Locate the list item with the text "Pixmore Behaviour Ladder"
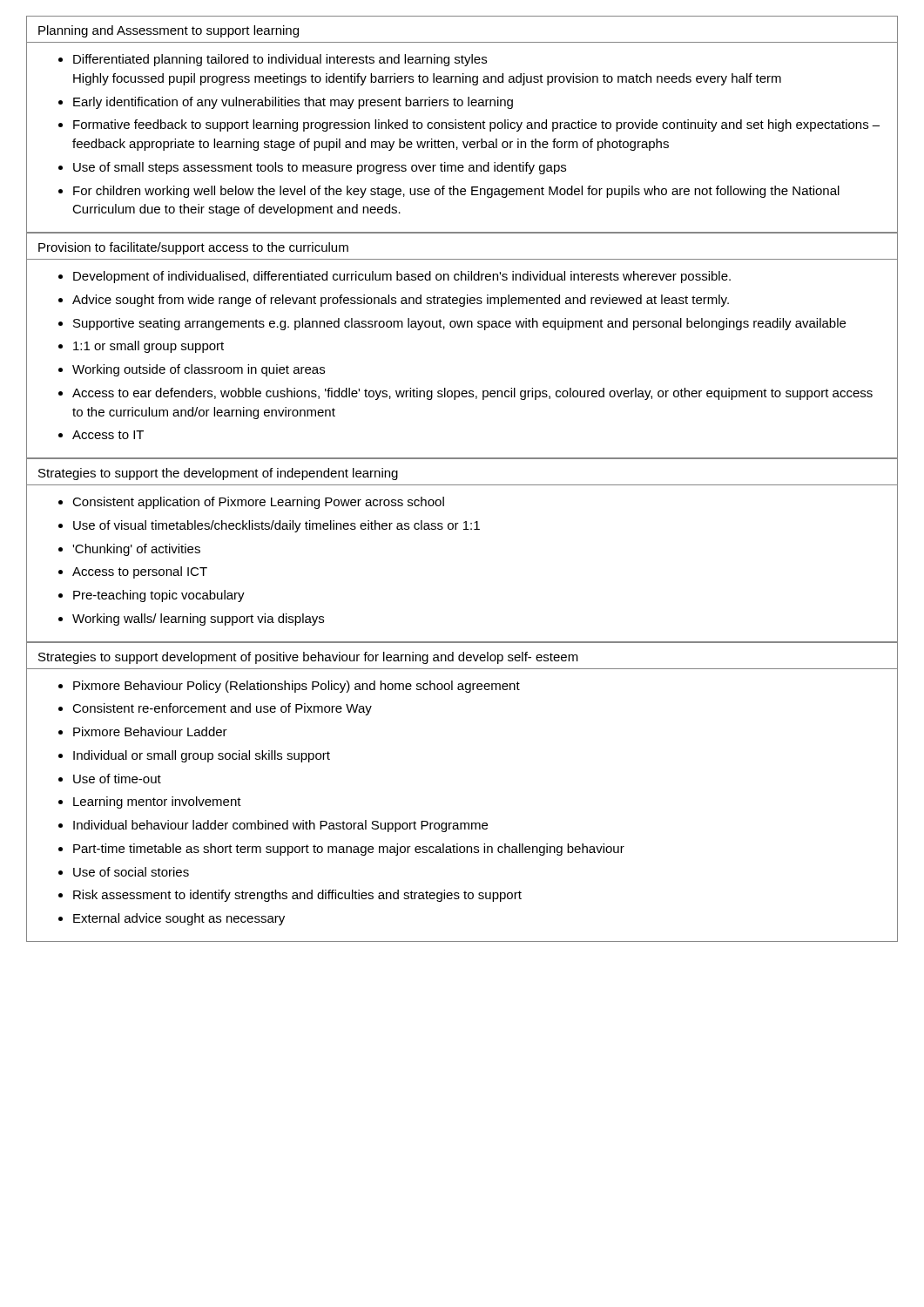924x1307 pixels. [150, 731]
